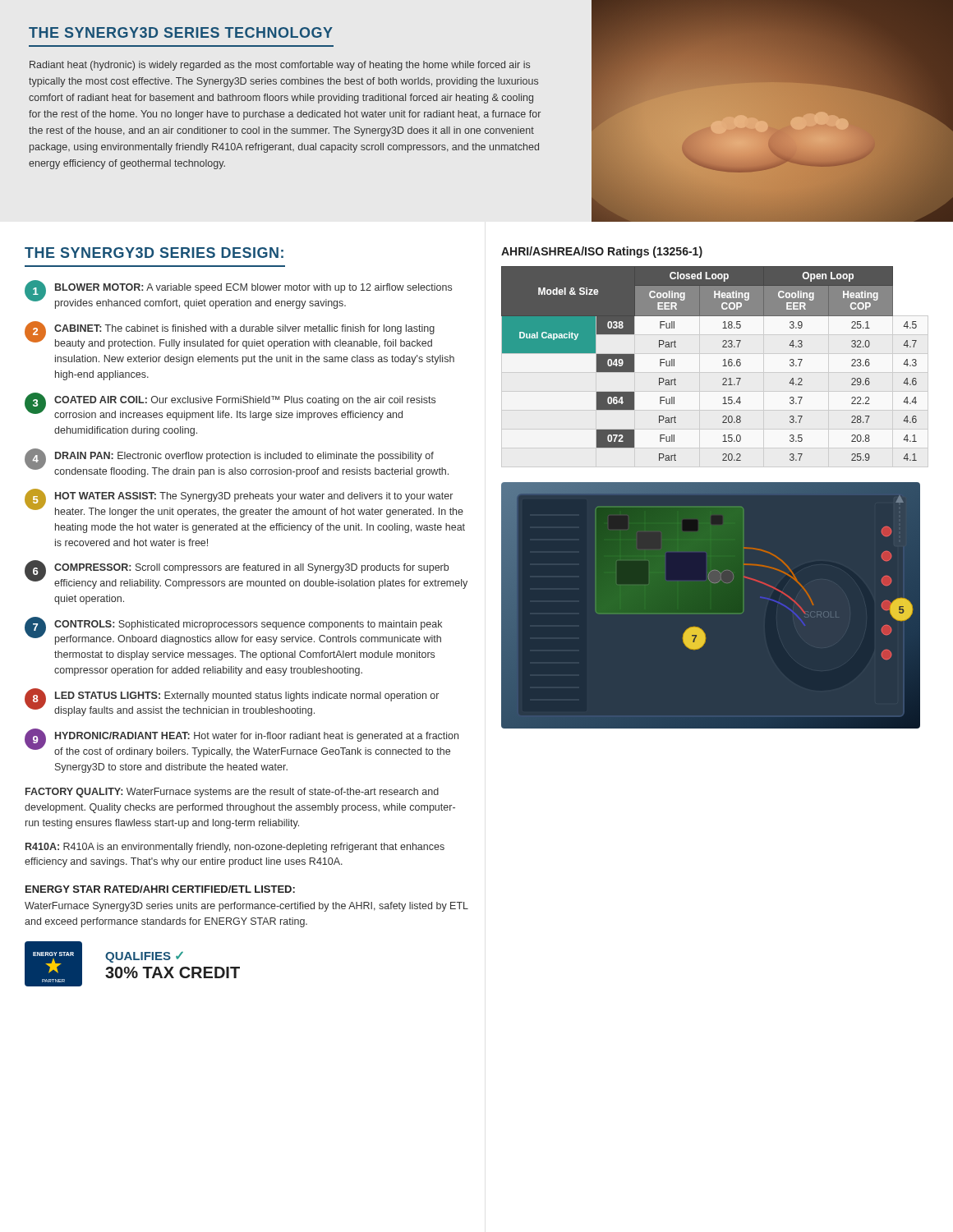Where is the passage that starts "5 HOT WATER ASSIST: The Synergy3D preheats"?
953x1232 pixels.
246,520
